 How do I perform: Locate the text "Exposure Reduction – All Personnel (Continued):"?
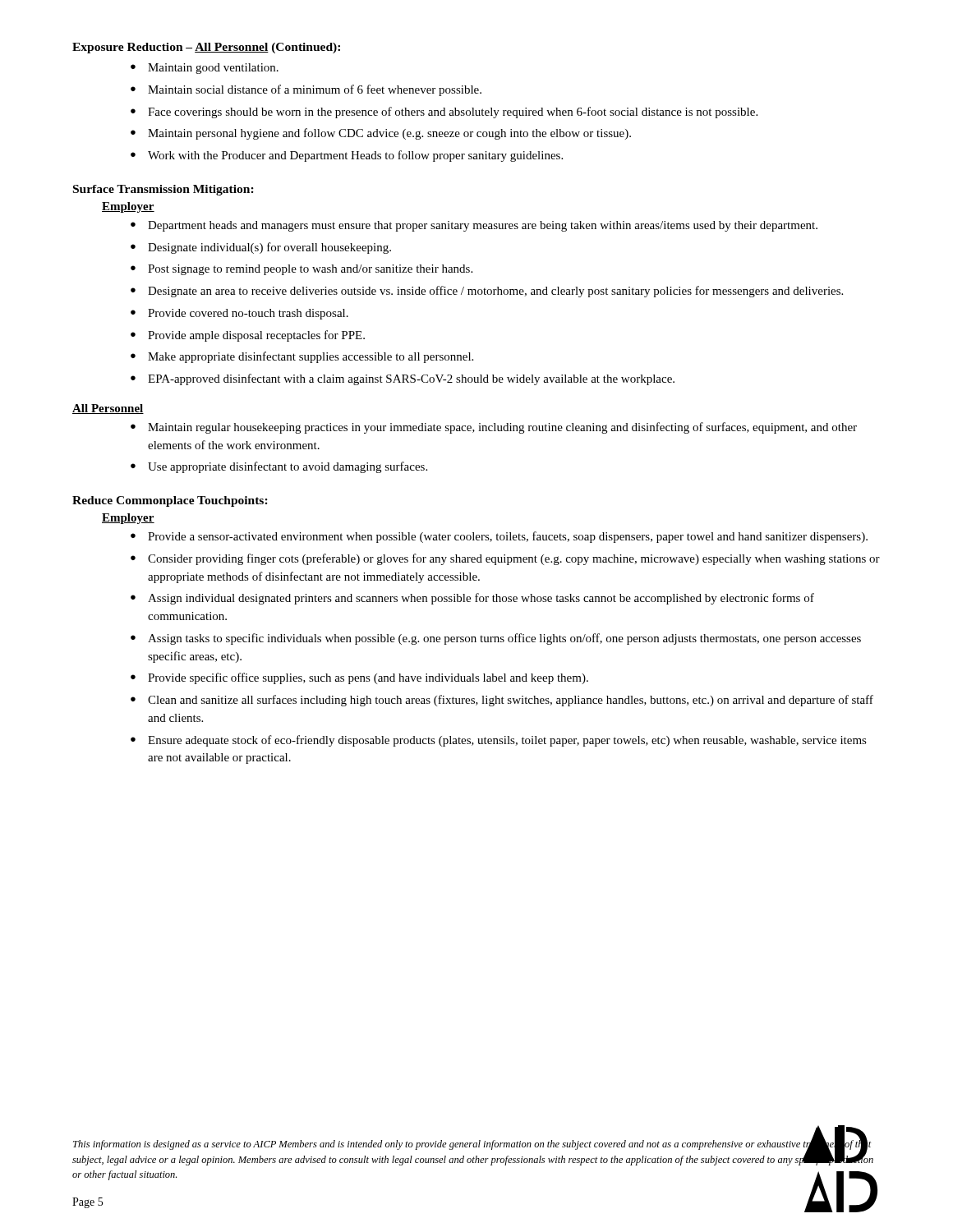207,46
